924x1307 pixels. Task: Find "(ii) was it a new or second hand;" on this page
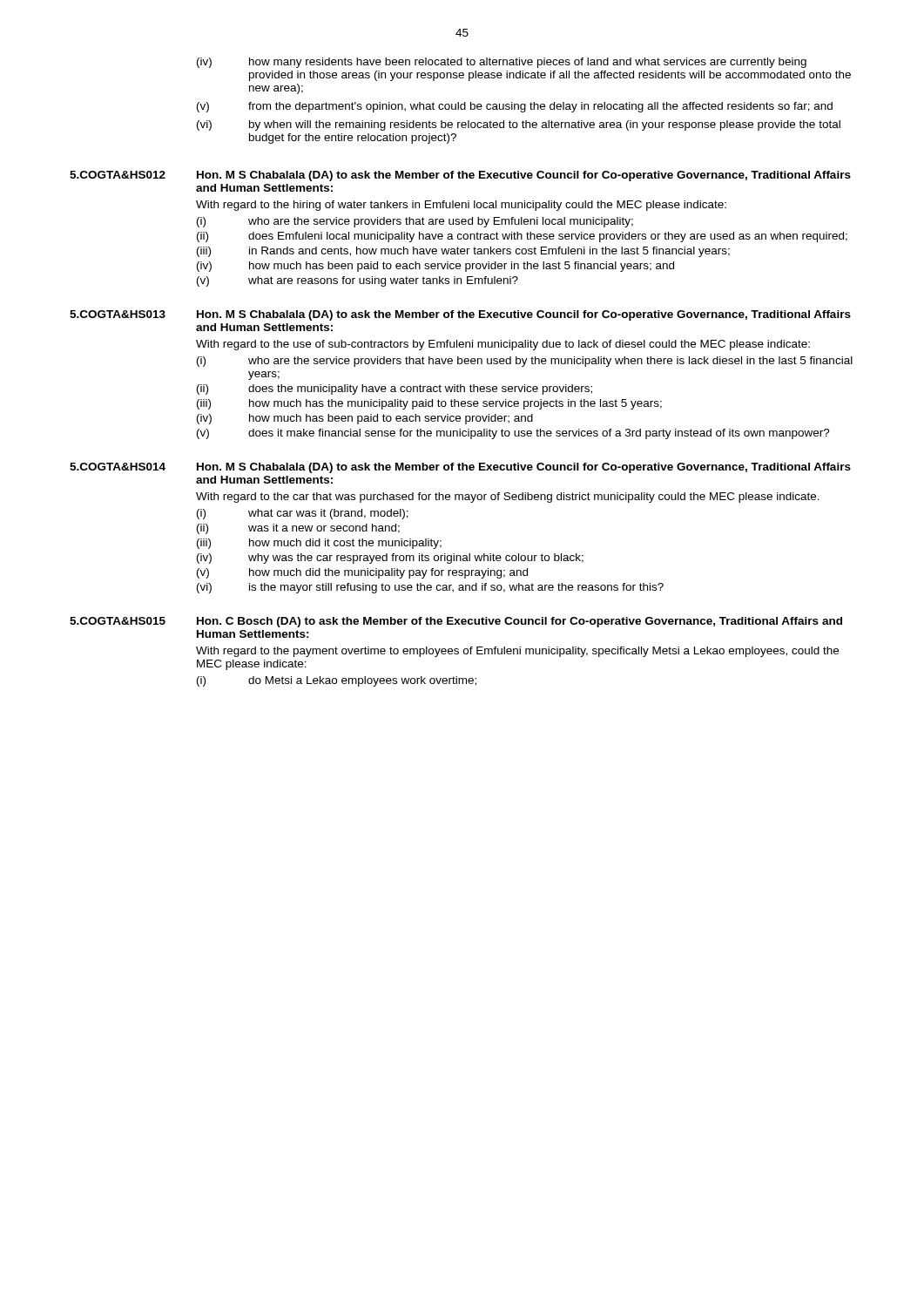(298, 529)
